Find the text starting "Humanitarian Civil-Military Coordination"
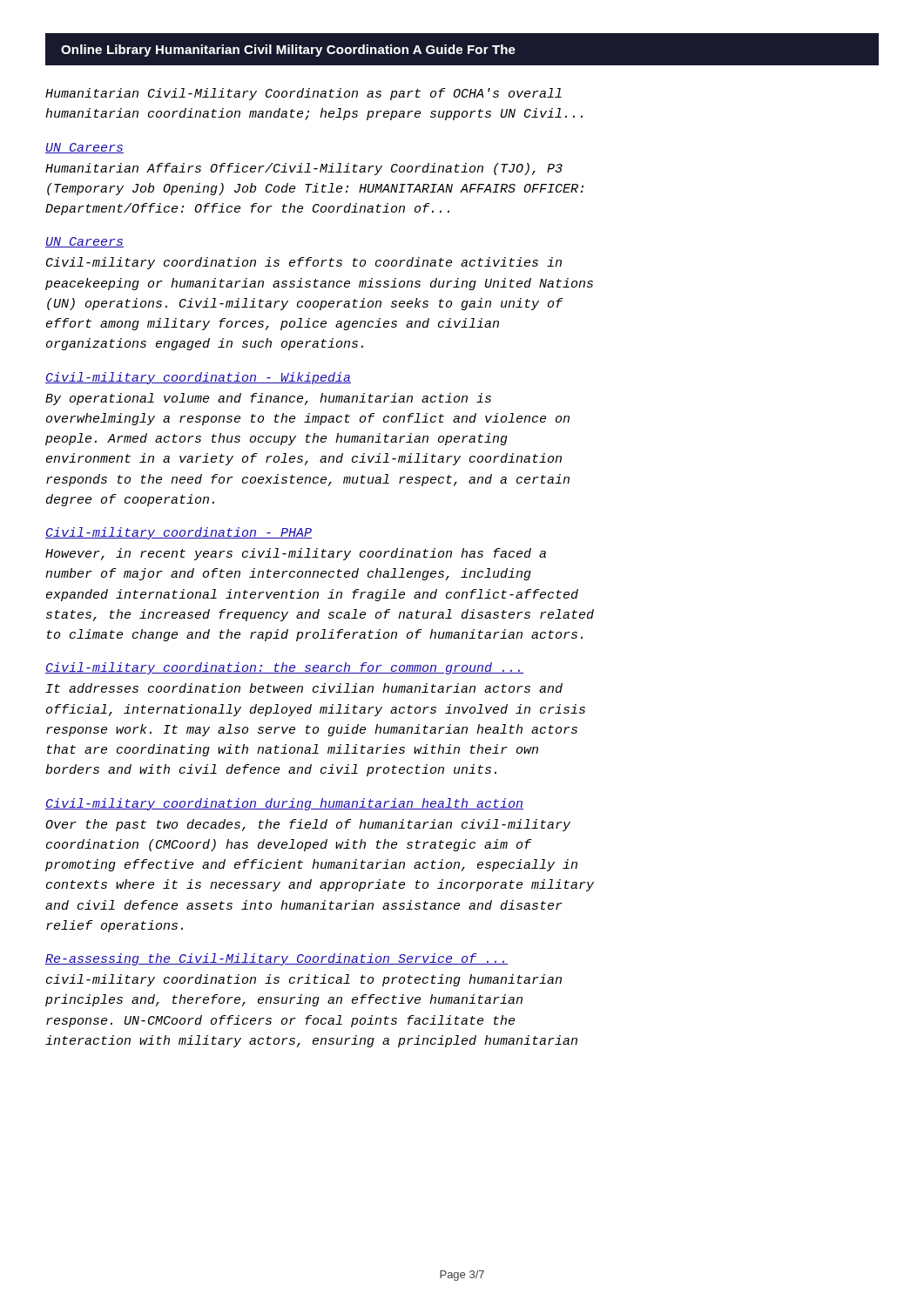The height and width of the screenshot is (1307, 924). point(316,105)
